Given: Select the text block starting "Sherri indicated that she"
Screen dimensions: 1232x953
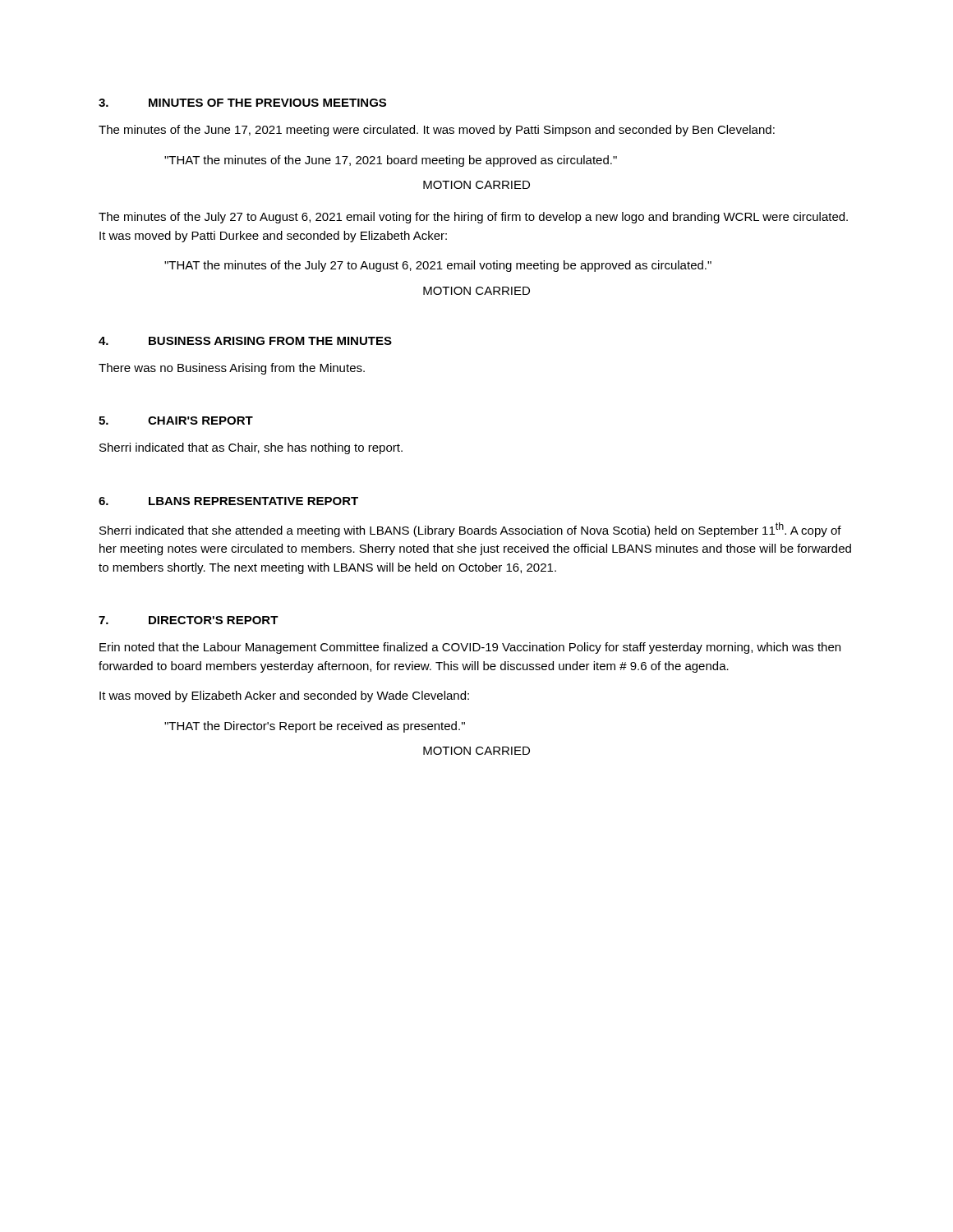Looking at the screenshot, I should tap(475, 547).
